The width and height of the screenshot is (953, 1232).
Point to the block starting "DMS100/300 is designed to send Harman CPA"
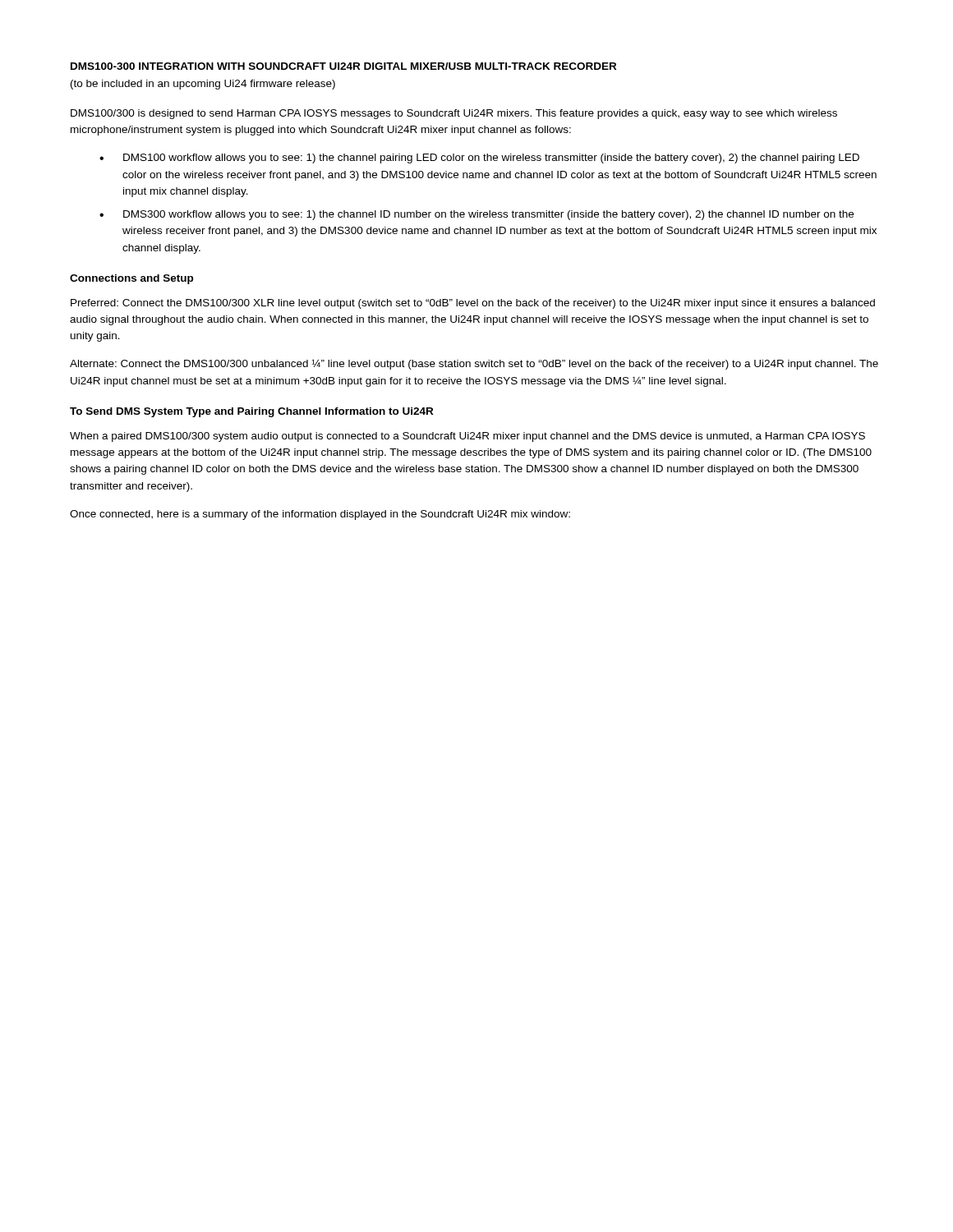(454, 121)
